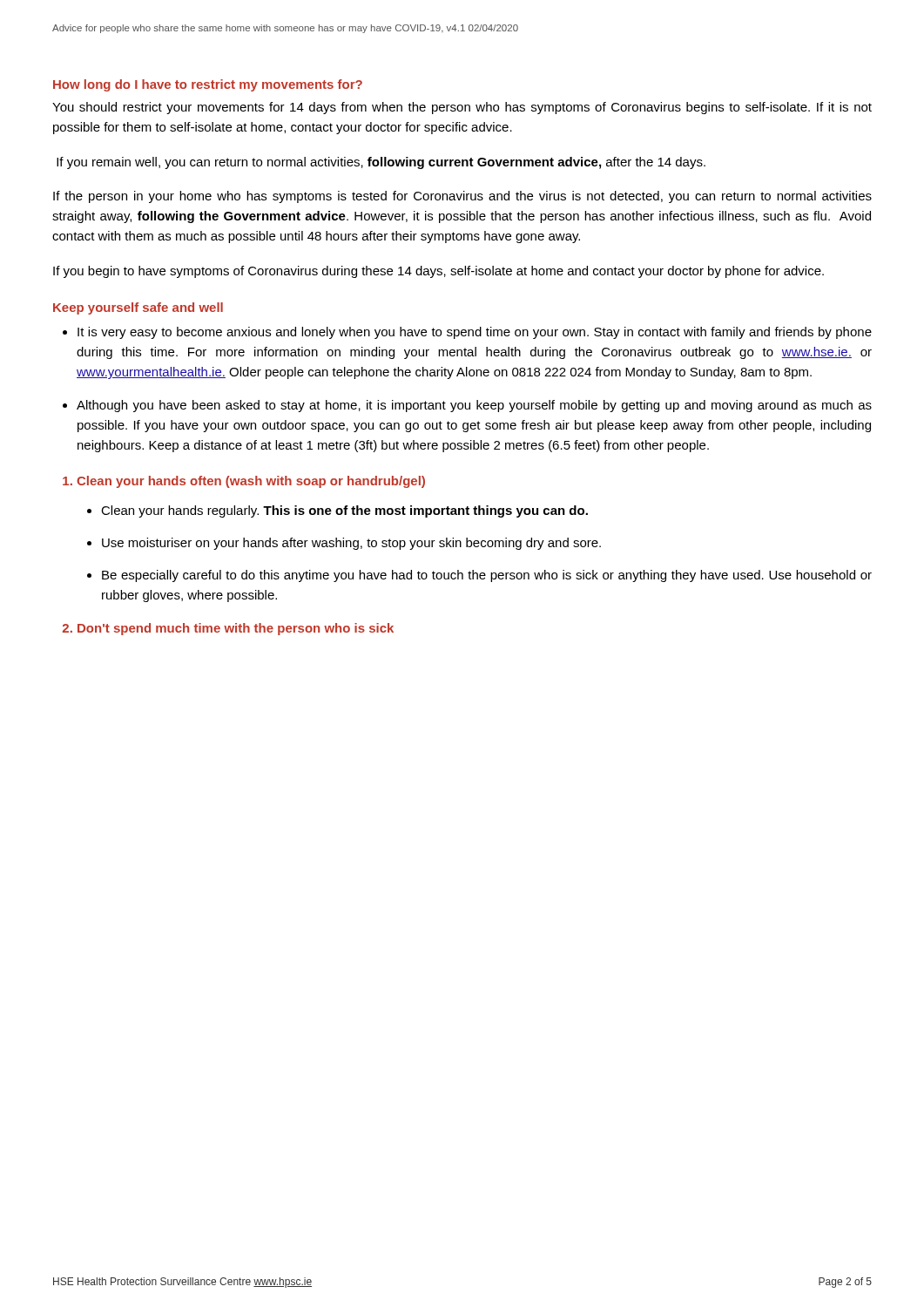Image resolution: width=924 pixels, height=1307 pixels.
Task: Point to the passage starting "Keep yourself safe"
Action: [x=138, y=308]
